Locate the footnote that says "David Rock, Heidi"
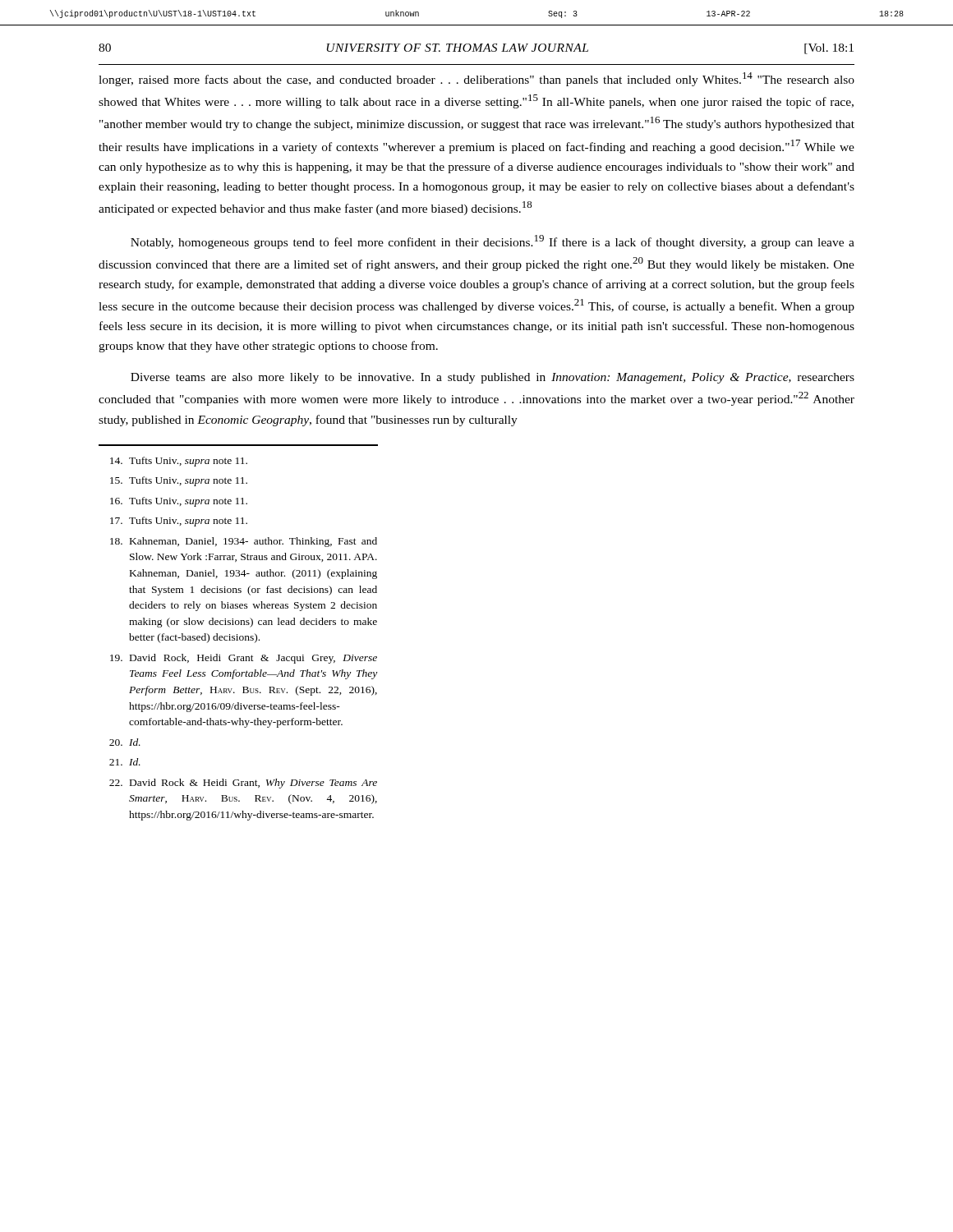 tap(238, 690)
